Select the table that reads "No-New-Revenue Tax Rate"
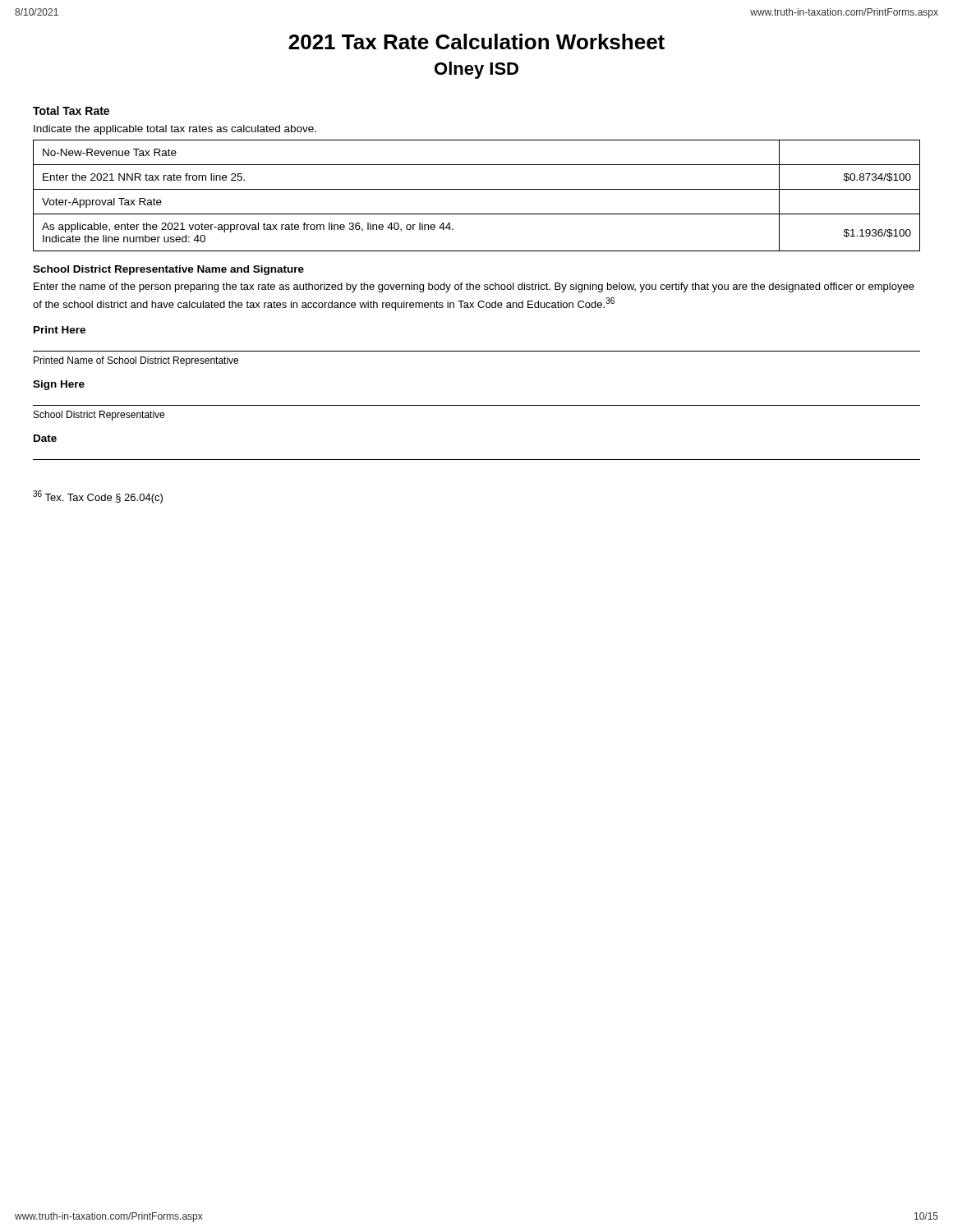 tap(476, 195)
